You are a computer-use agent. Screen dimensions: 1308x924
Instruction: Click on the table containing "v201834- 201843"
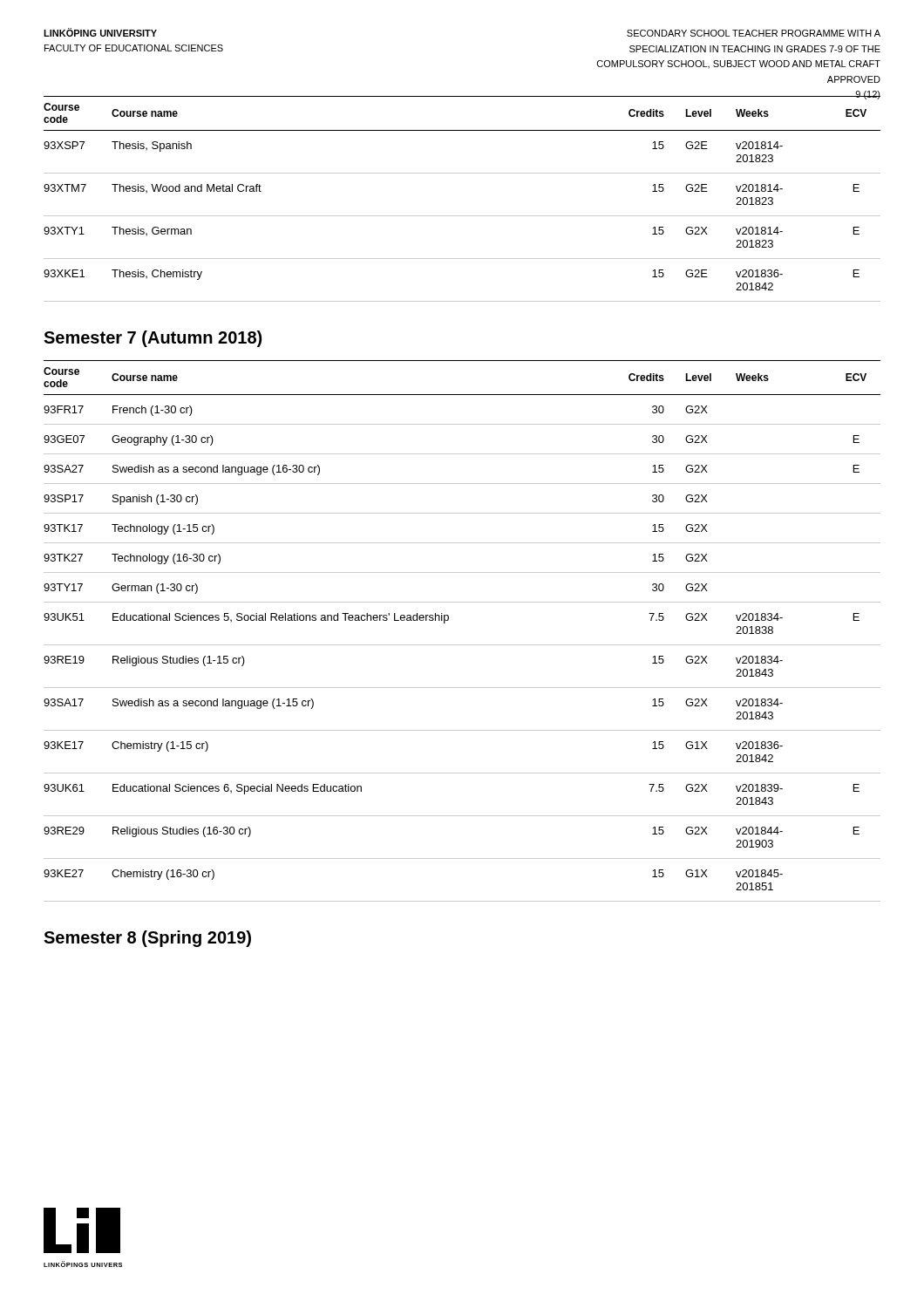(462, 631)
